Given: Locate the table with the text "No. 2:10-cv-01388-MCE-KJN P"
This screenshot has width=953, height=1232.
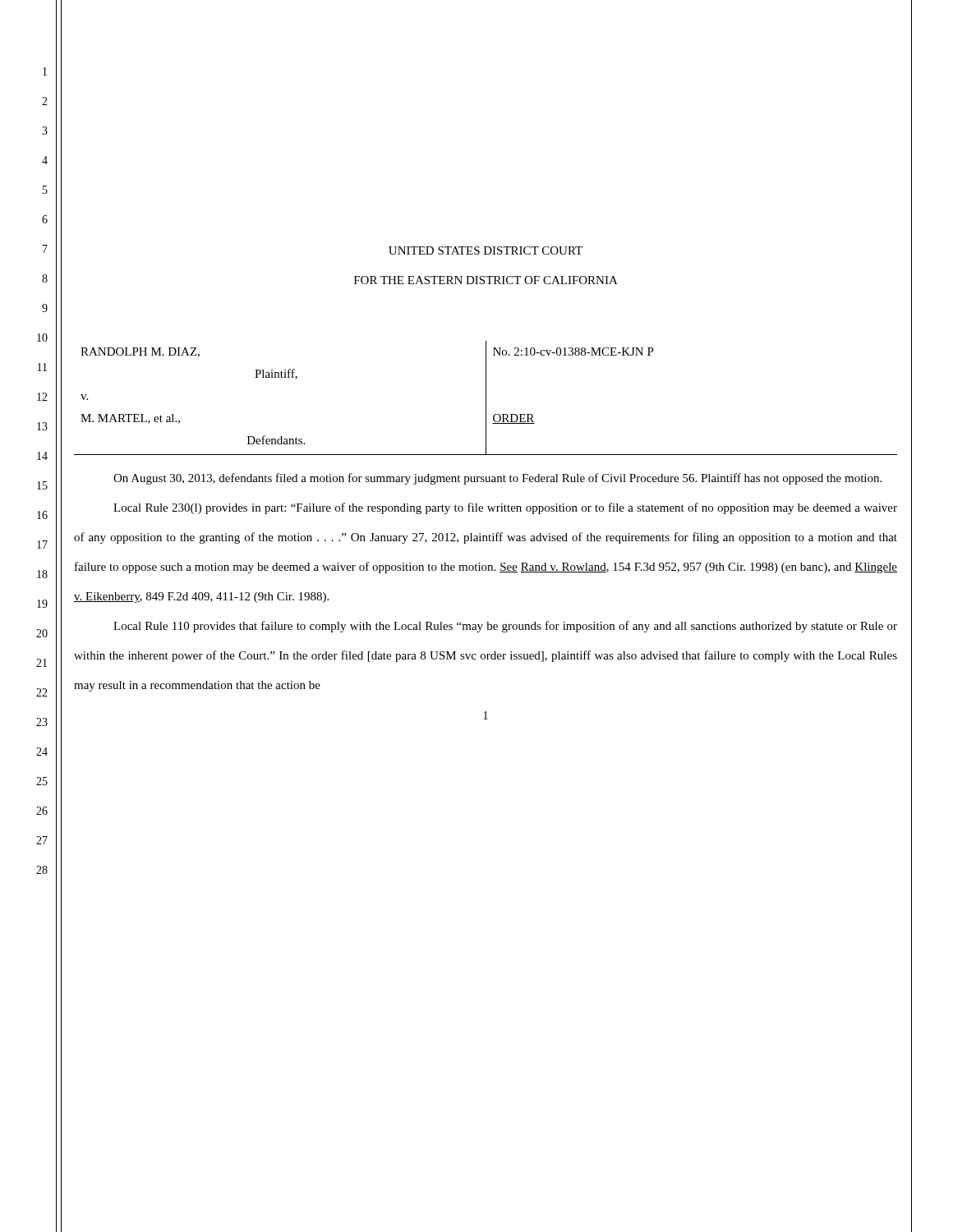Looking at the screenshot, I should (x=486, y=398).
